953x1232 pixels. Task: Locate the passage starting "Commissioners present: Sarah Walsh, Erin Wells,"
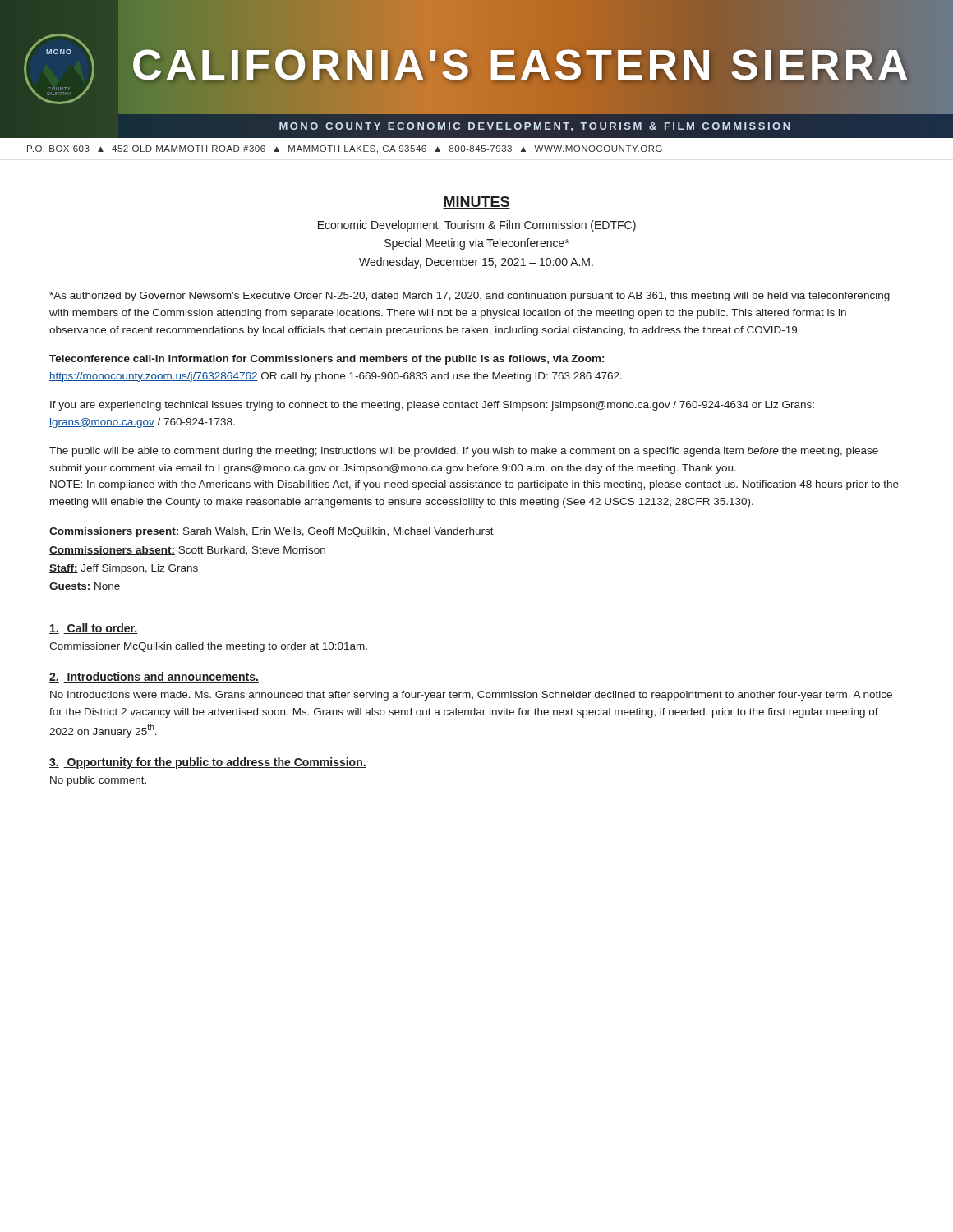(272, 532)
